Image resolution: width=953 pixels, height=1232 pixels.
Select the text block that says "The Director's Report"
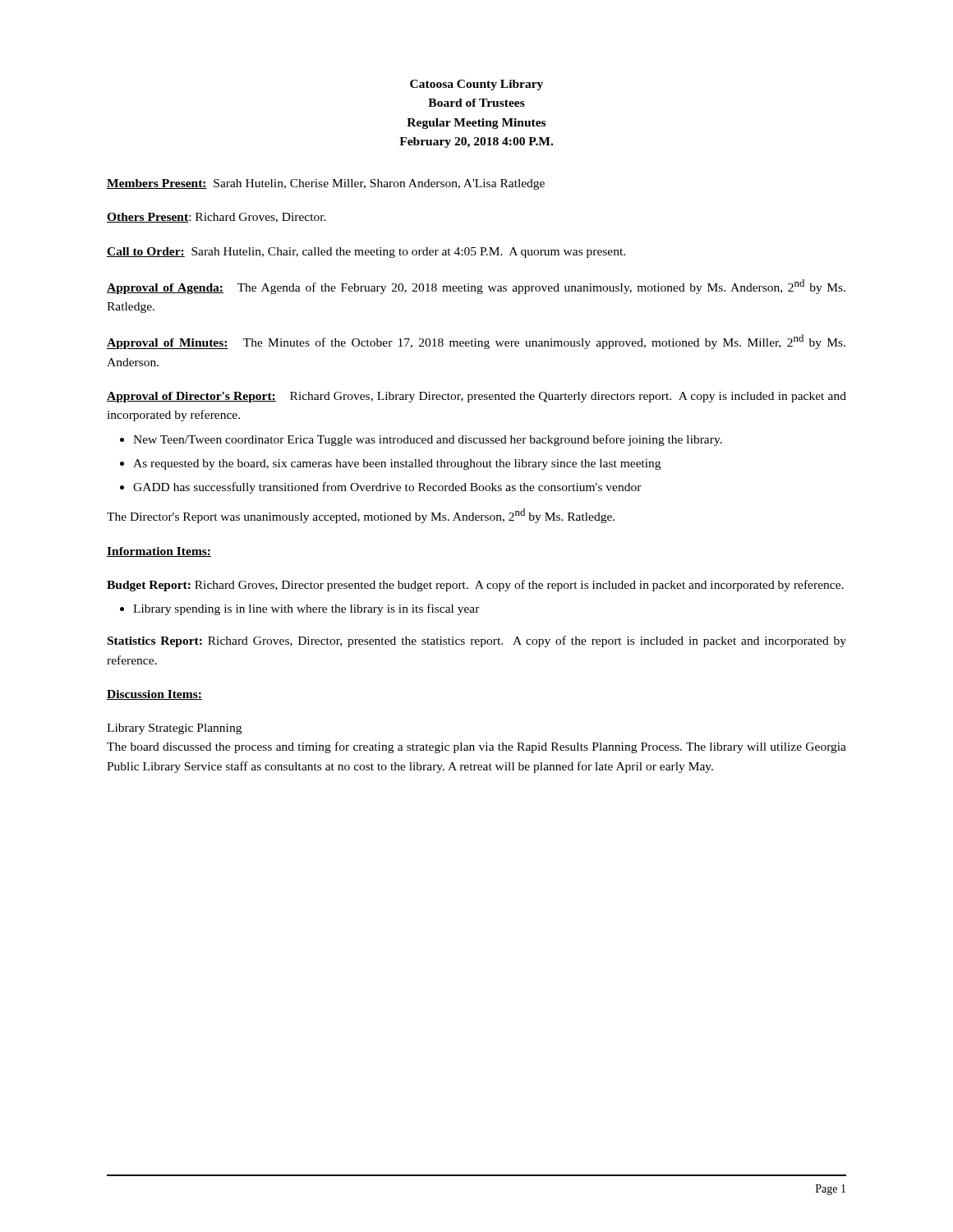pyautogui.click(x=361, y=515)
